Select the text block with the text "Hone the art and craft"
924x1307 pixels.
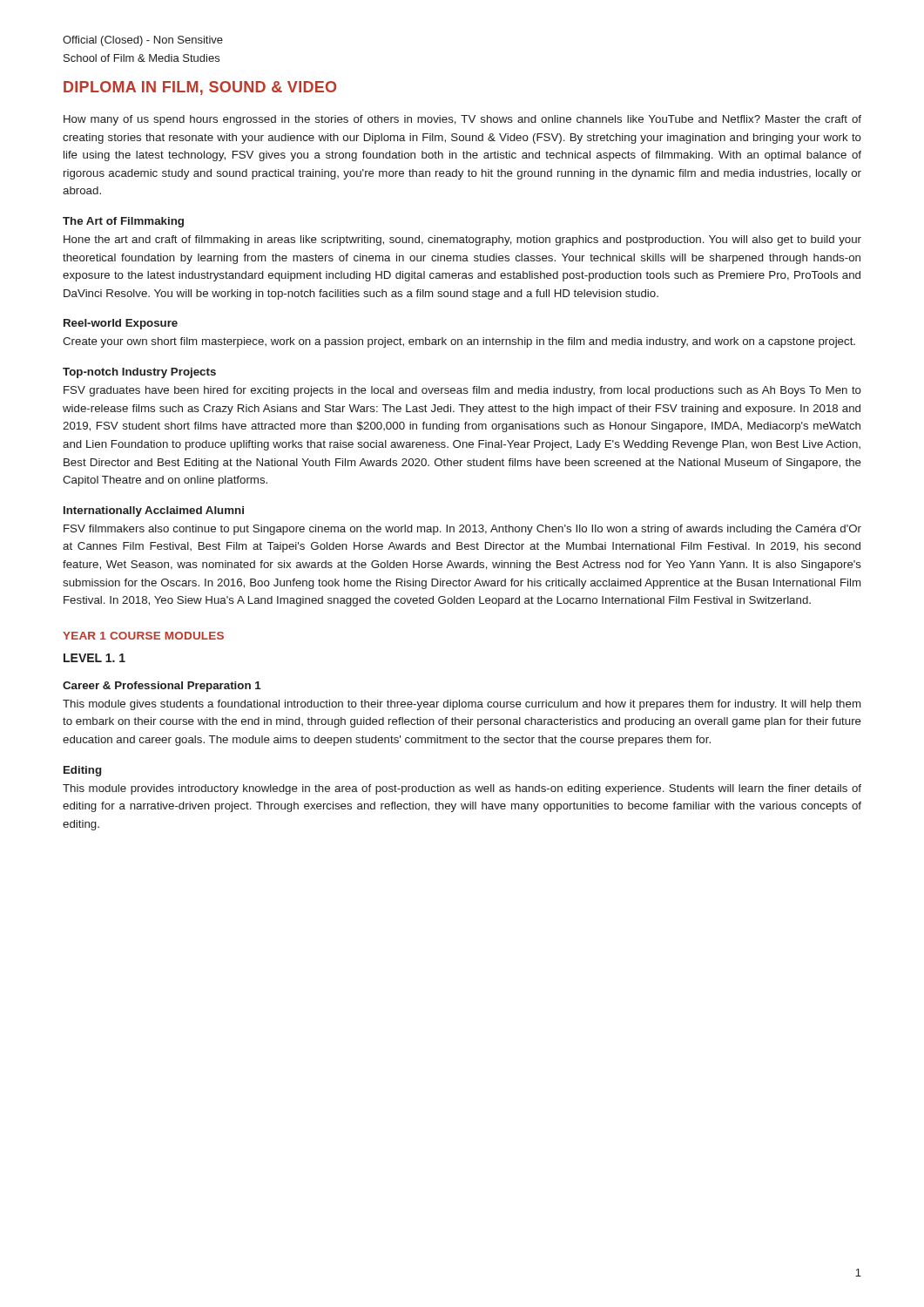(x=462, y=266)
